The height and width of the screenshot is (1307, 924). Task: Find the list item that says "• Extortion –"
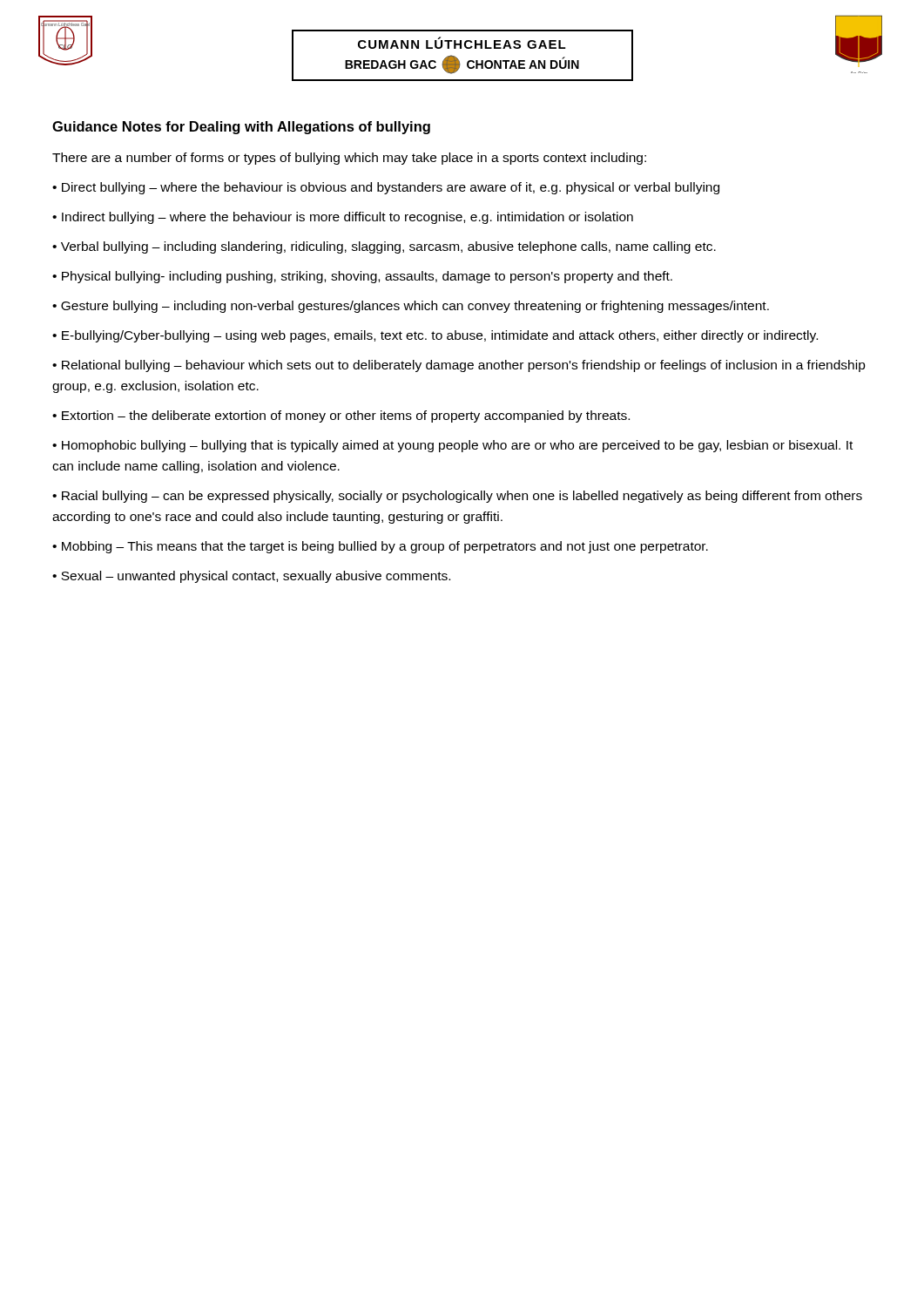(x=342, y=415)
